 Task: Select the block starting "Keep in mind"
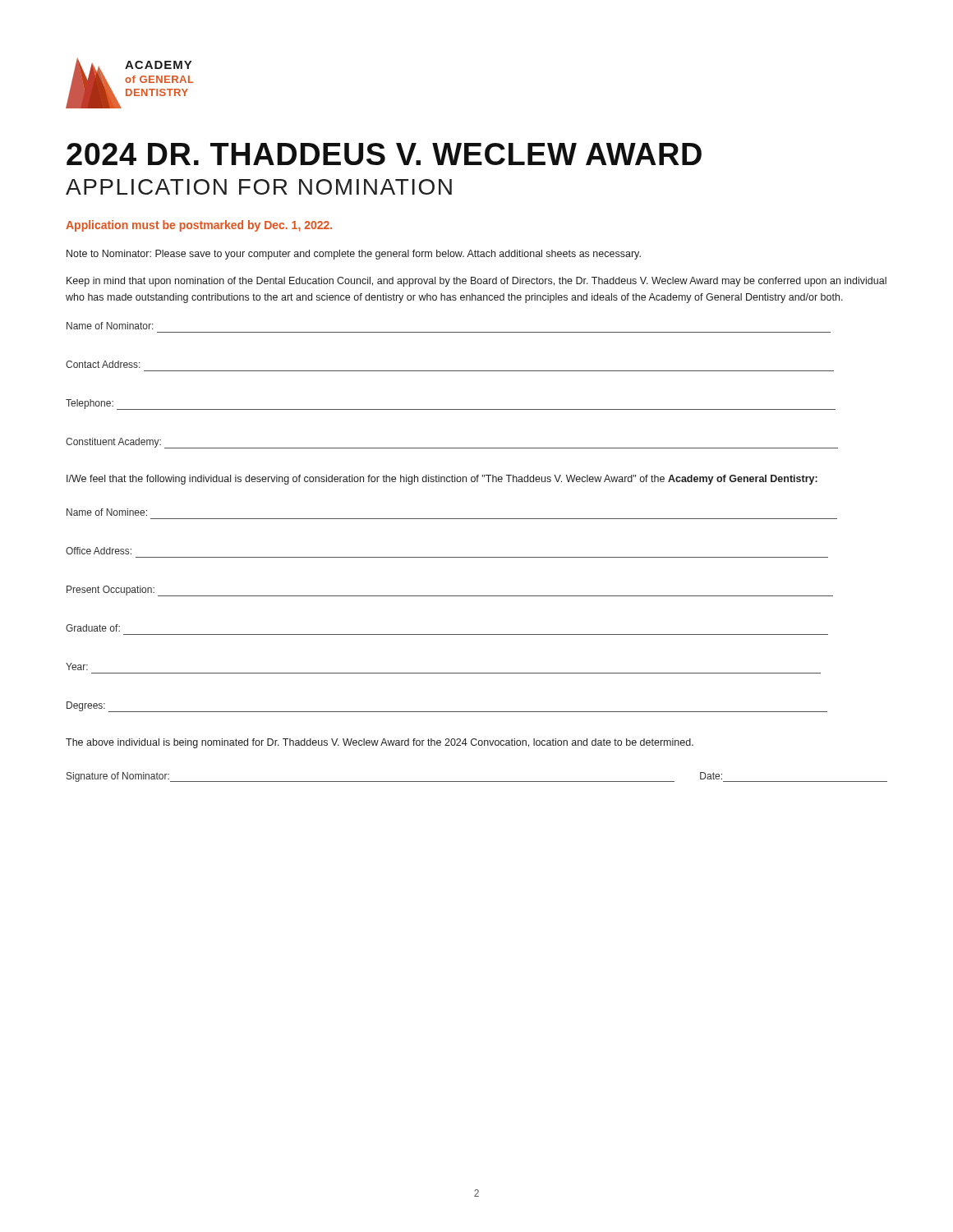coord(476,289)
